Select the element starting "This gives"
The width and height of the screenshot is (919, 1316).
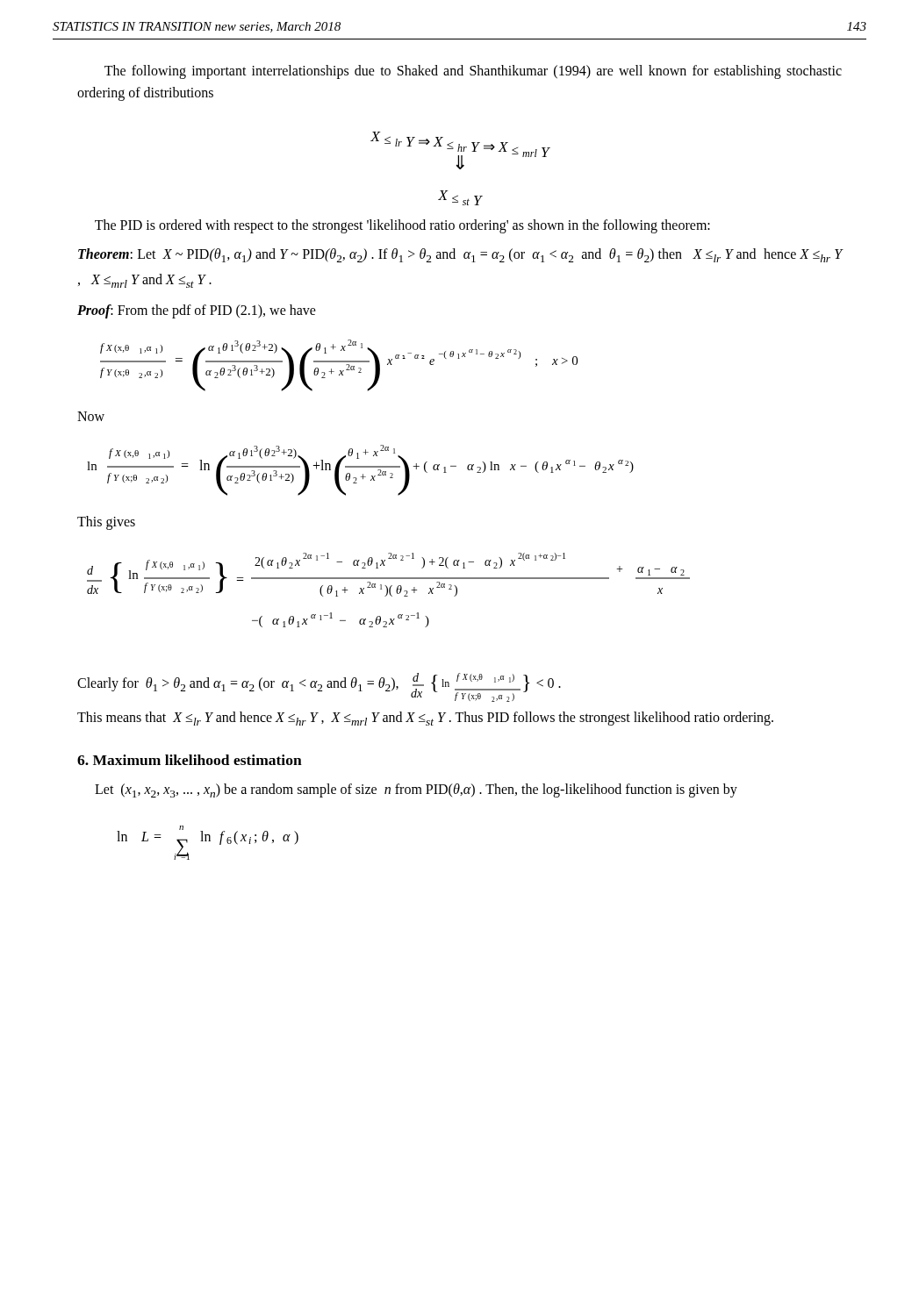(106, 521)
